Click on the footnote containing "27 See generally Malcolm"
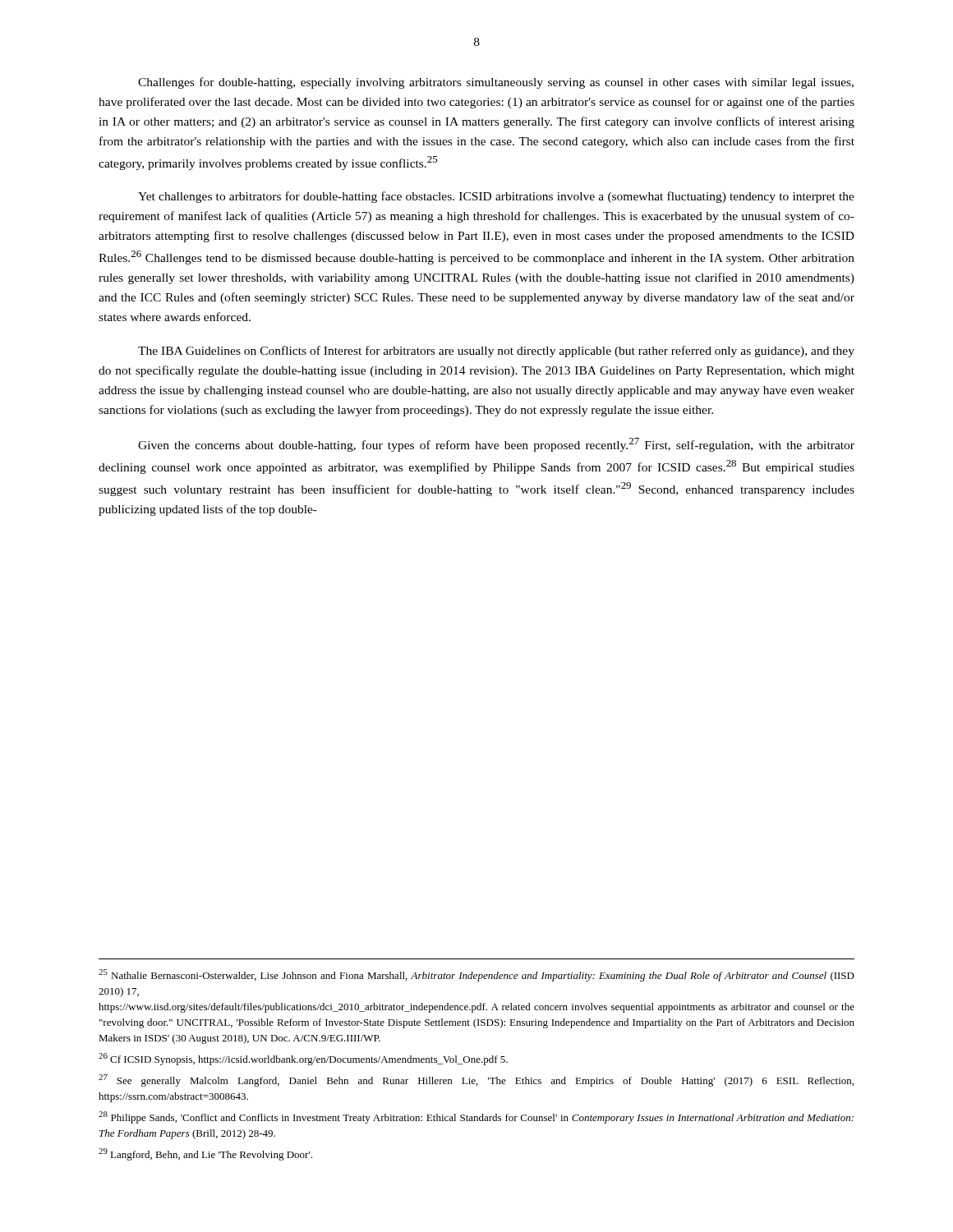 click(476, 1087)
